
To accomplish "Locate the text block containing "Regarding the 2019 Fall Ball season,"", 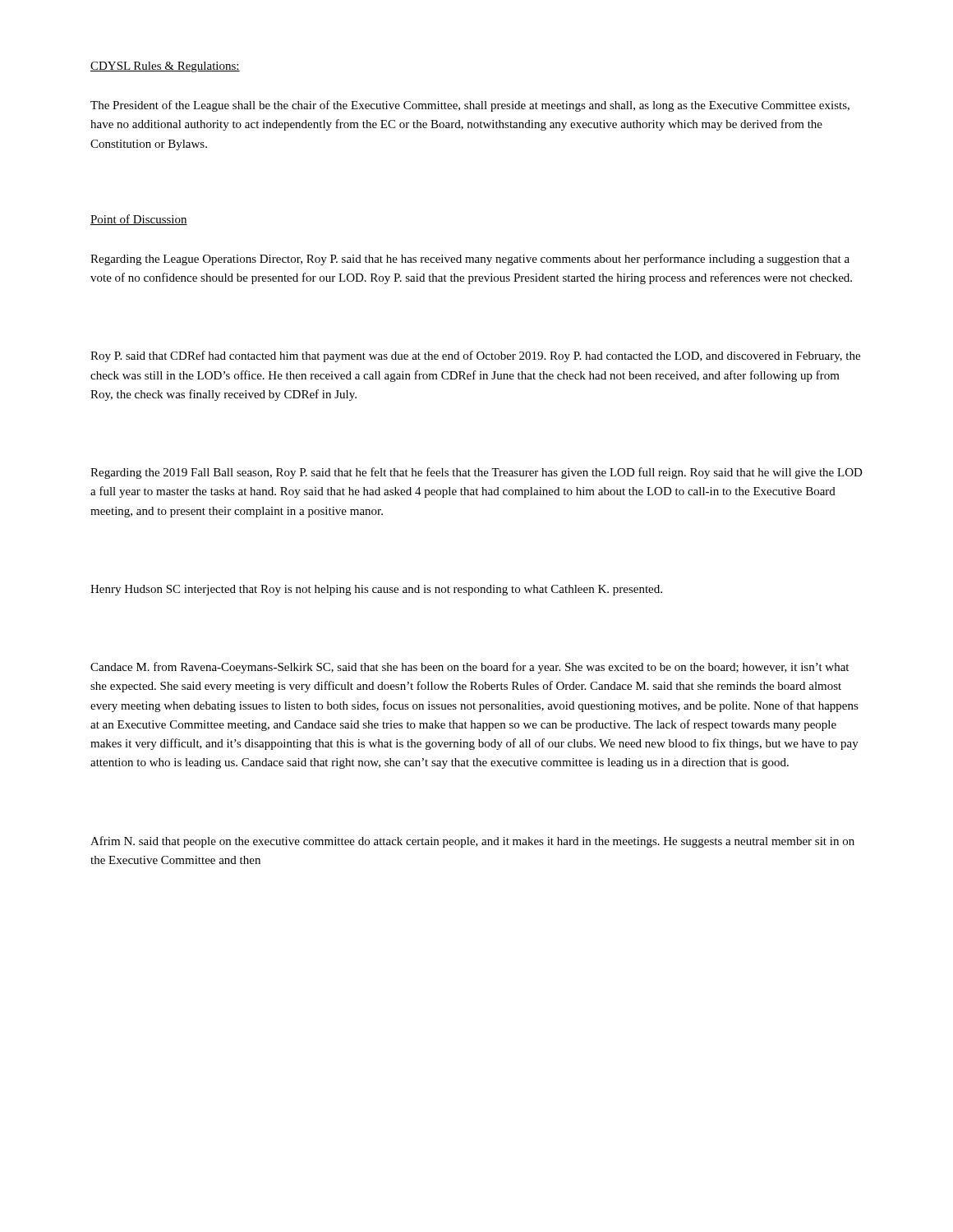I will coord(476,491).
